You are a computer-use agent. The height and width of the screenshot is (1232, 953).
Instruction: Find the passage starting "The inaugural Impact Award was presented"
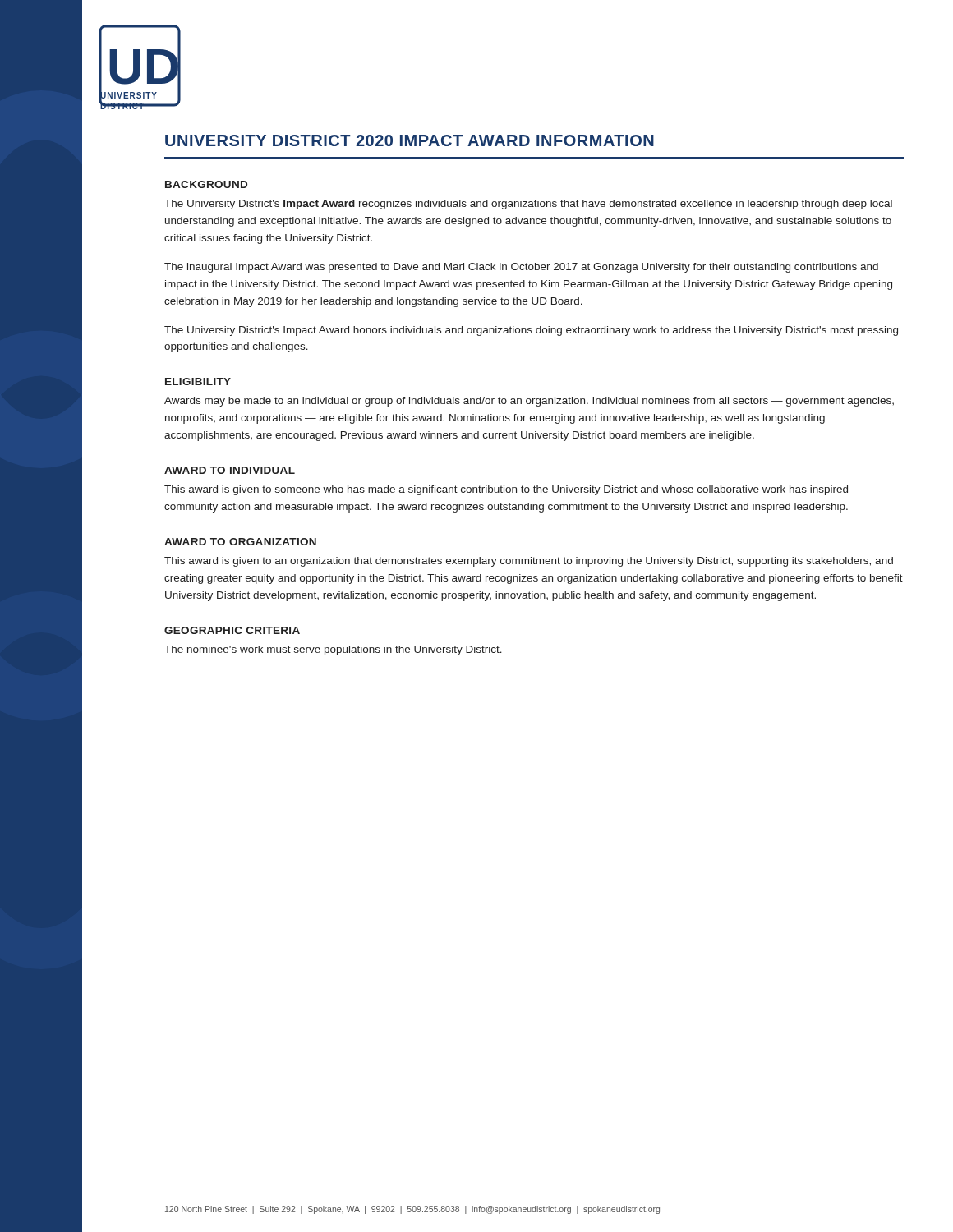coord(529,284)
